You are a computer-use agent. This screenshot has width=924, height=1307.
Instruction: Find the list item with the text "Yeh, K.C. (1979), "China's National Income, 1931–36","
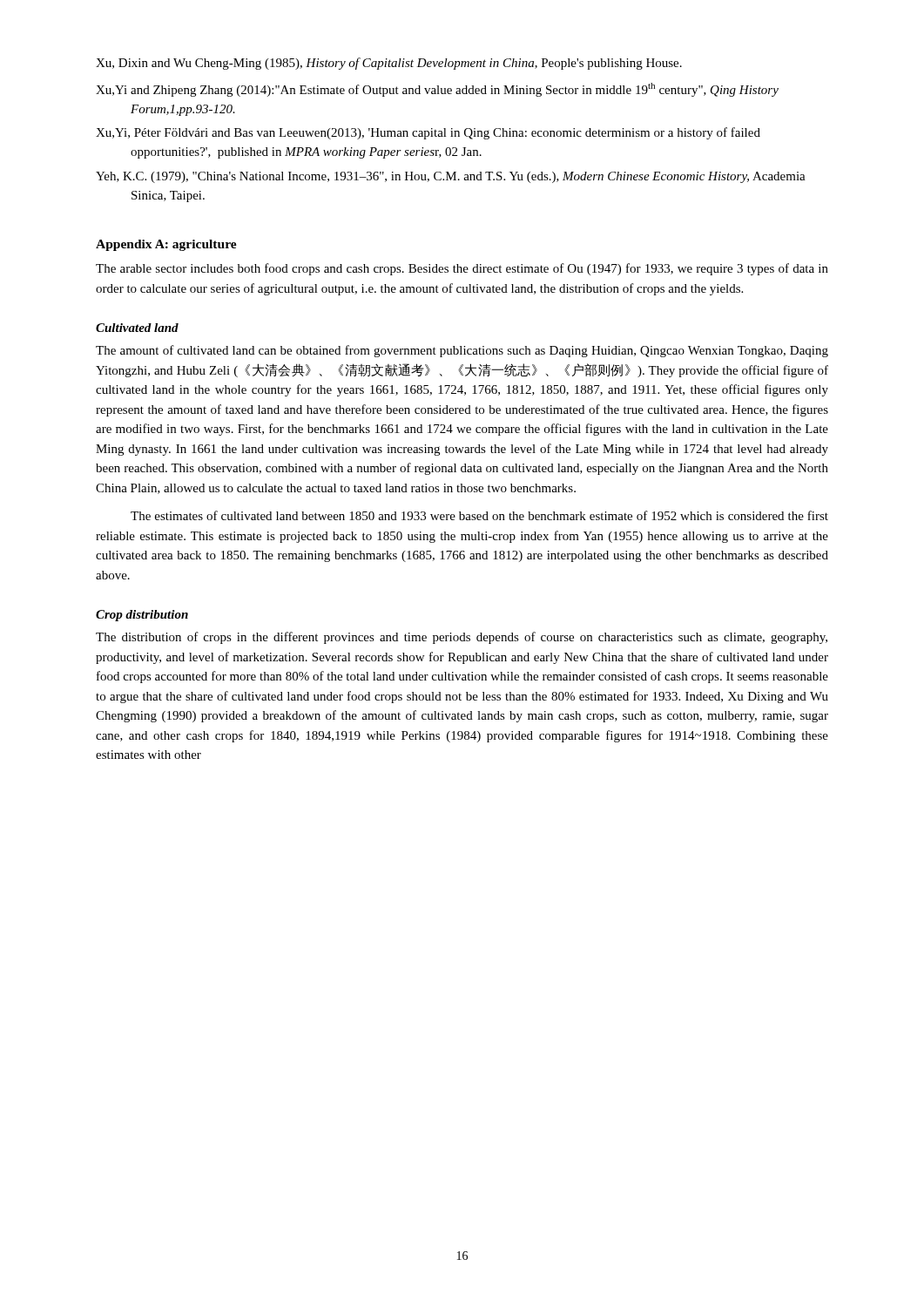pyautogui.click(x=451, y=185)
